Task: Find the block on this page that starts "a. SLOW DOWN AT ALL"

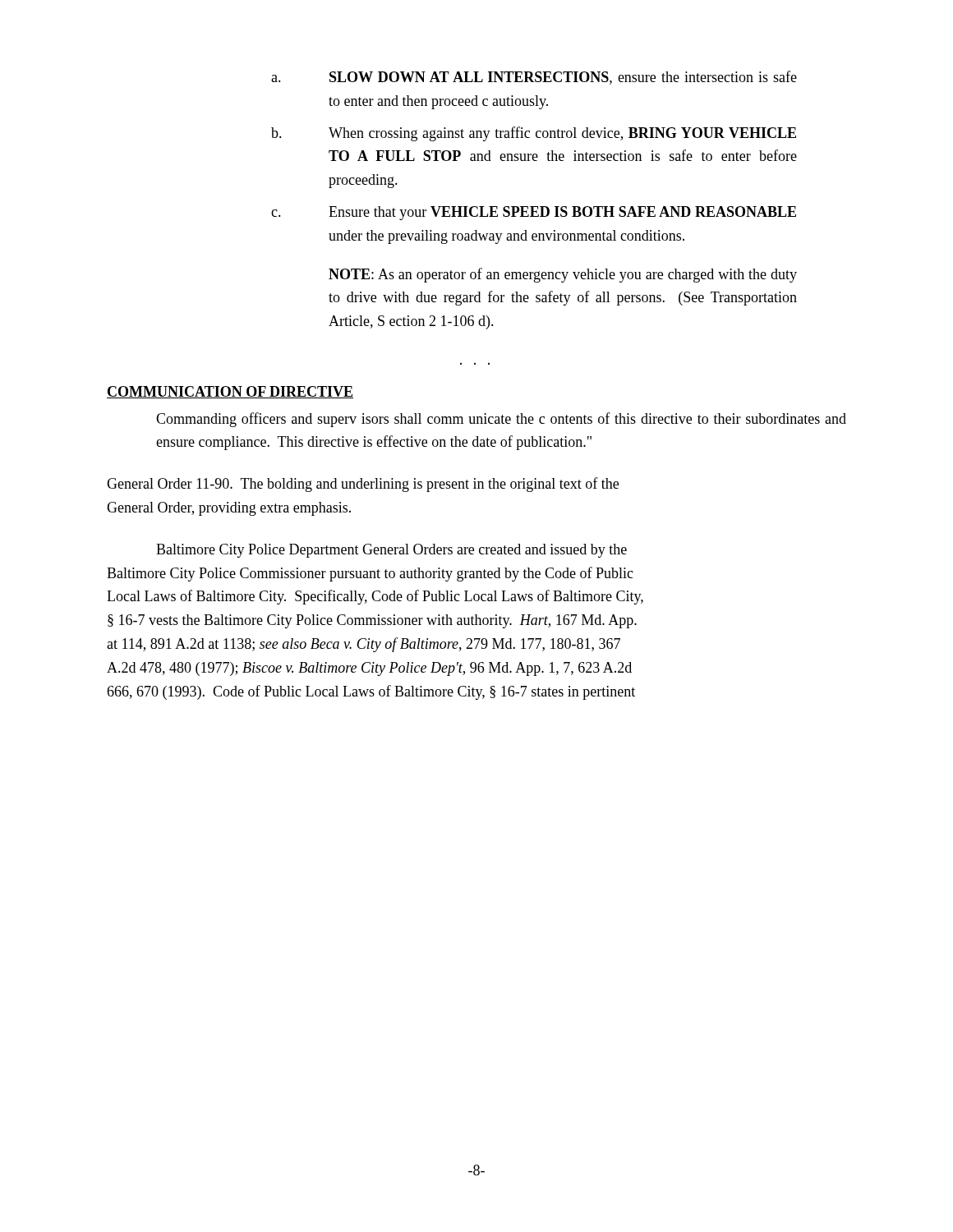Action: point(534,89)
